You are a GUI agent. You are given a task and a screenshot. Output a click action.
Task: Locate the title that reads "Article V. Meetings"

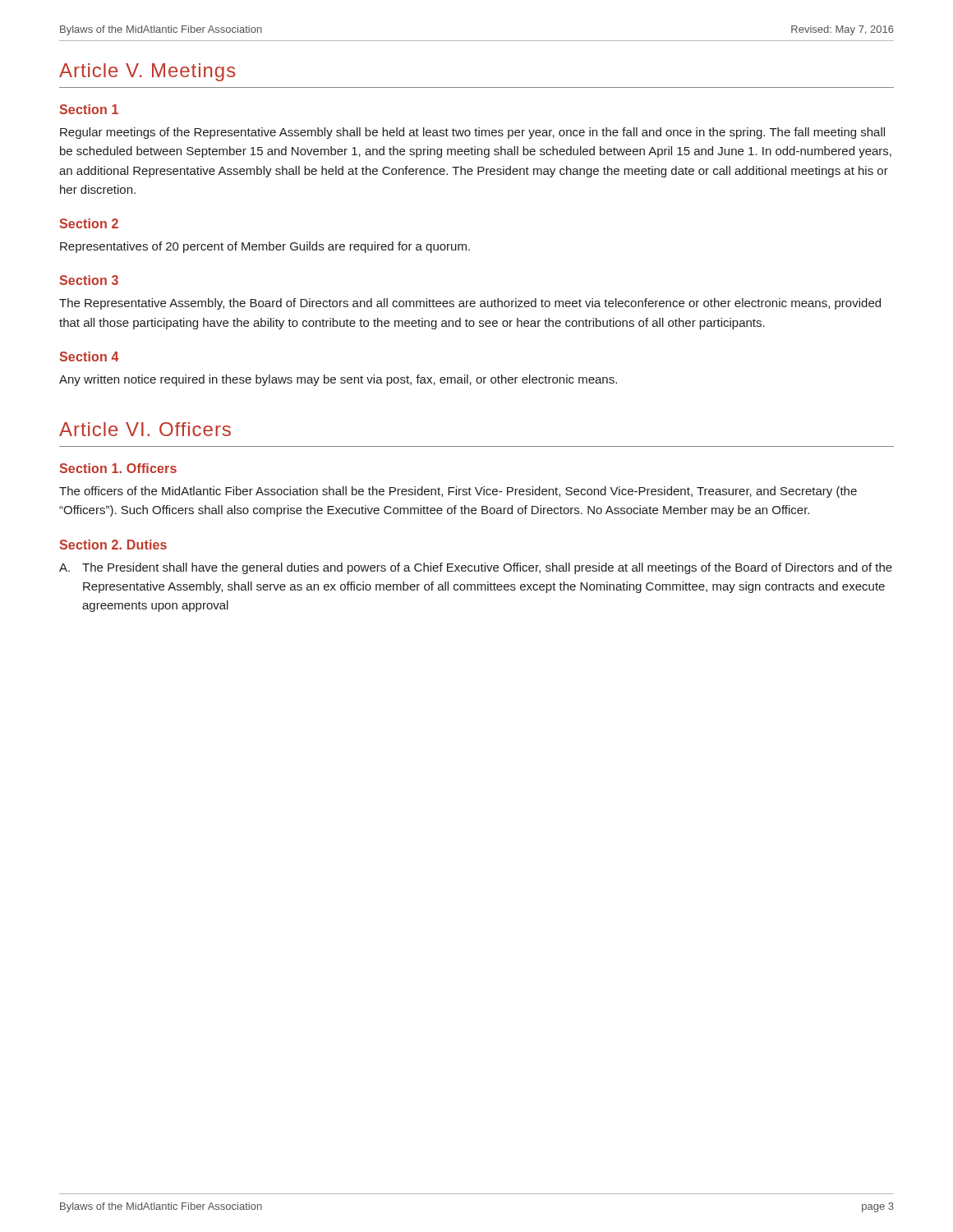point(148,70)
